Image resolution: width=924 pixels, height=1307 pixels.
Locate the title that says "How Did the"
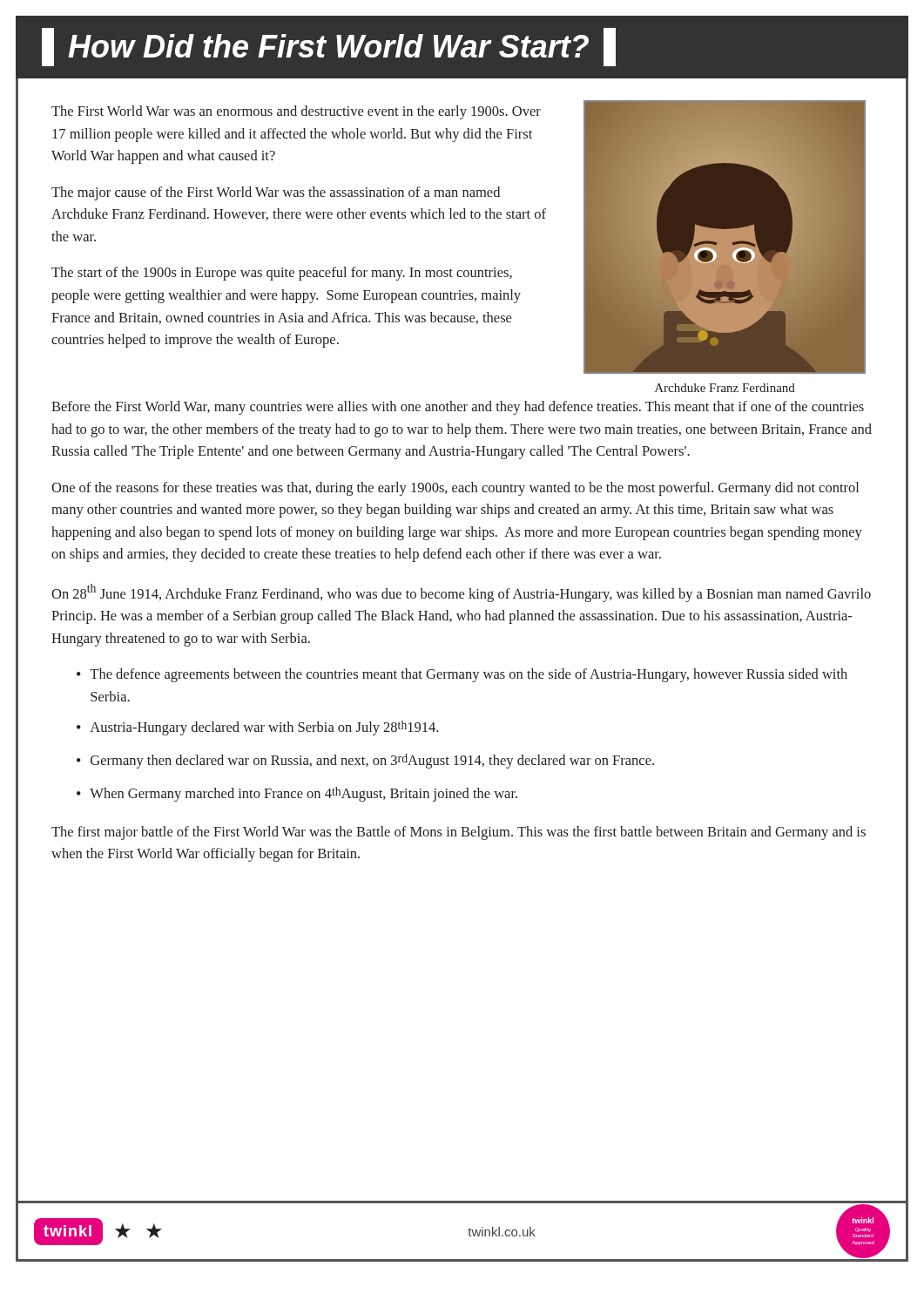point(329,47)
